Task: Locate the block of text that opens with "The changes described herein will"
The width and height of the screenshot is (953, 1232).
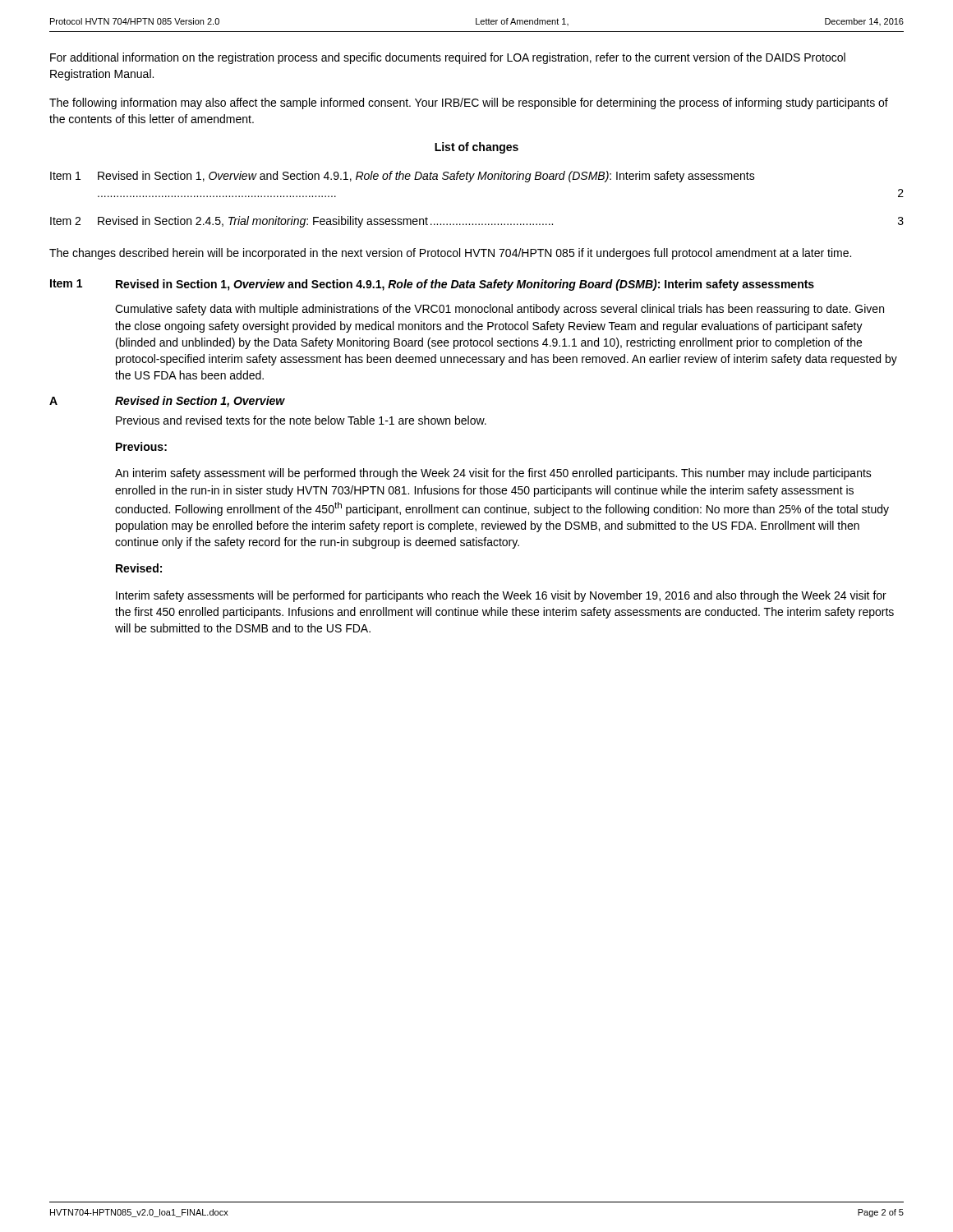Action: coord(476,253)
